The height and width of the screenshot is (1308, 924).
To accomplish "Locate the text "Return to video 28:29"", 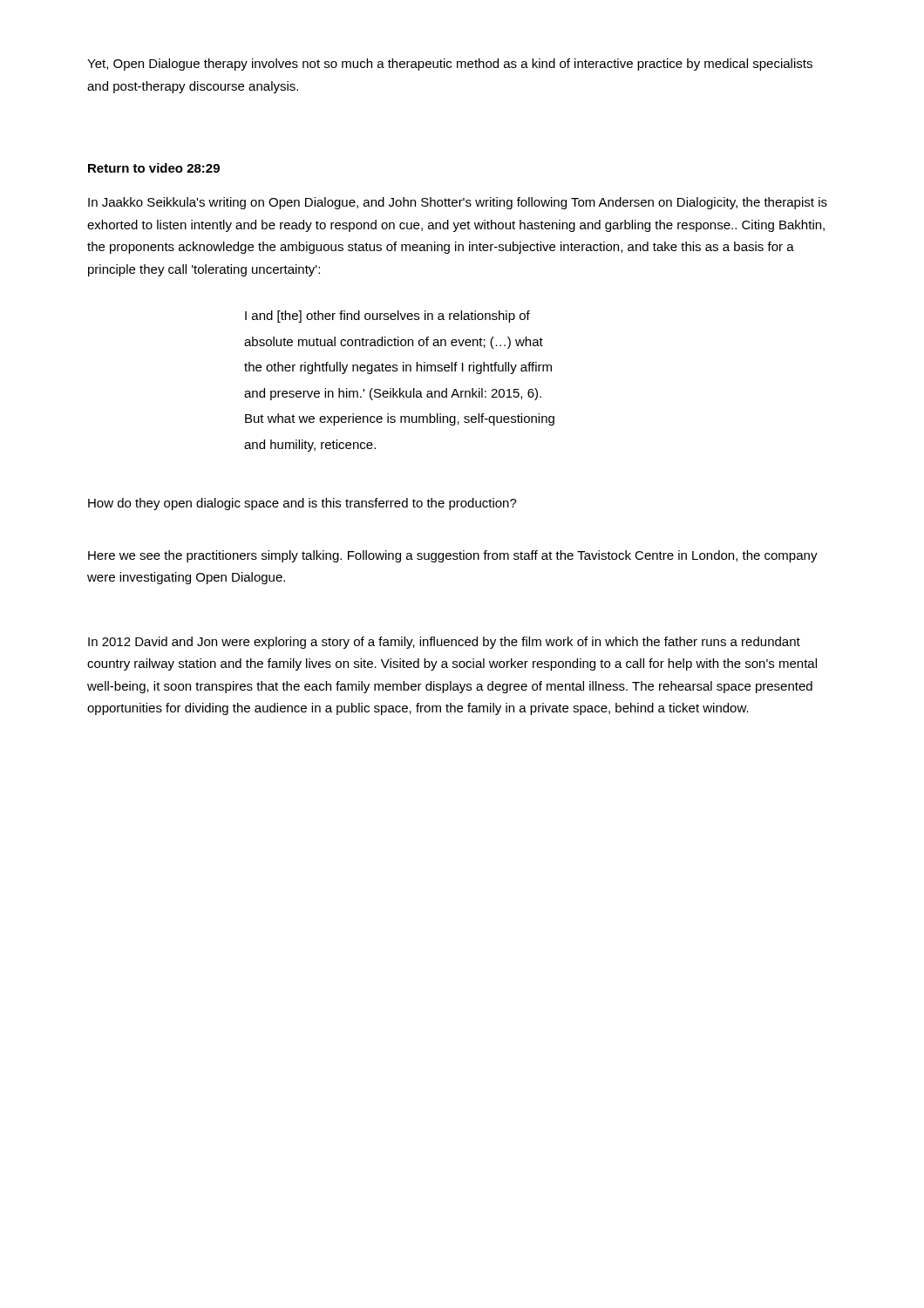I will click(154, 168).
